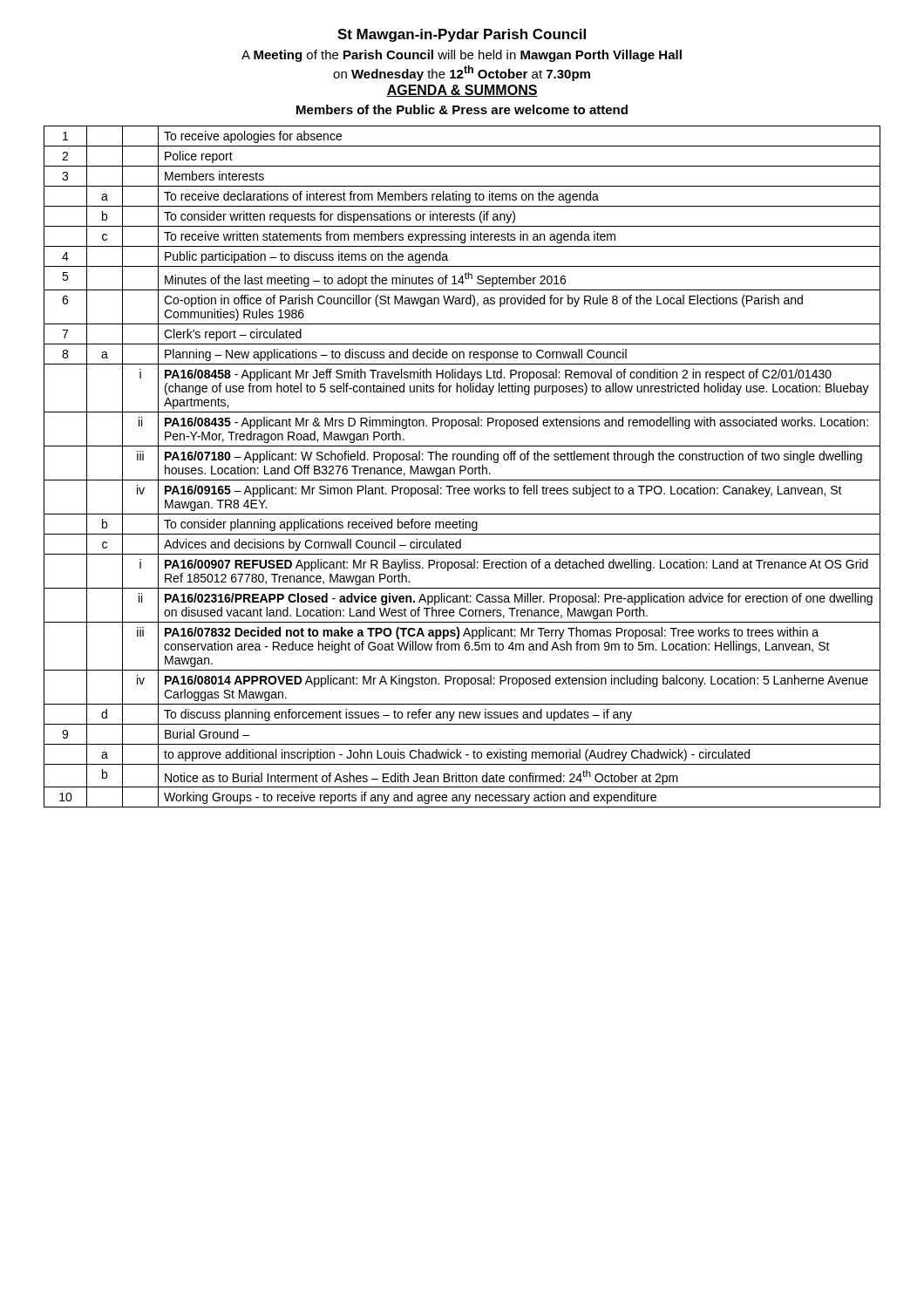Find the element starting "Members of the Public & Press are"

click(462, 109)
